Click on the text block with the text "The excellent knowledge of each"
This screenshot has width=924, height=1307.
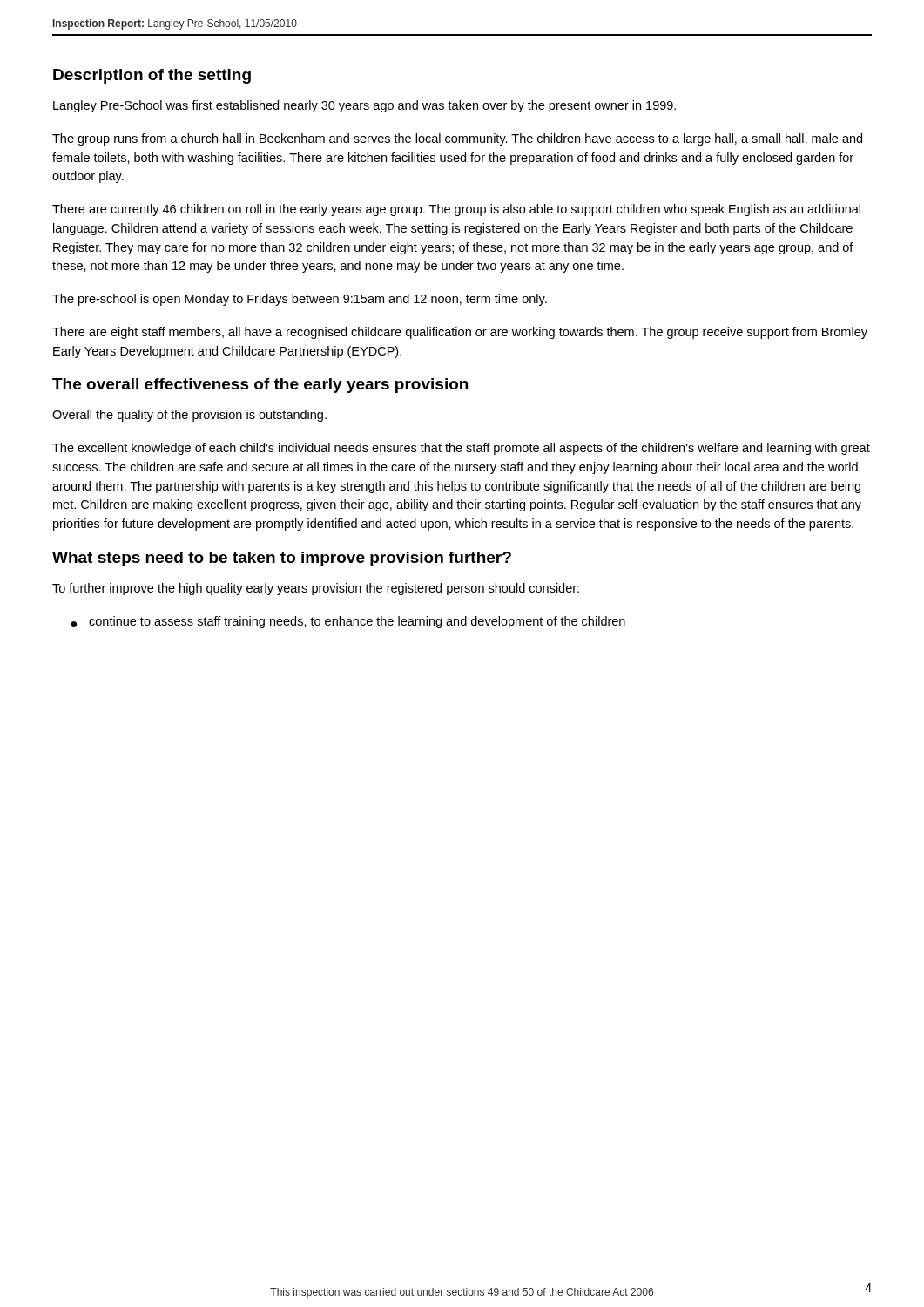pos(461,486)
